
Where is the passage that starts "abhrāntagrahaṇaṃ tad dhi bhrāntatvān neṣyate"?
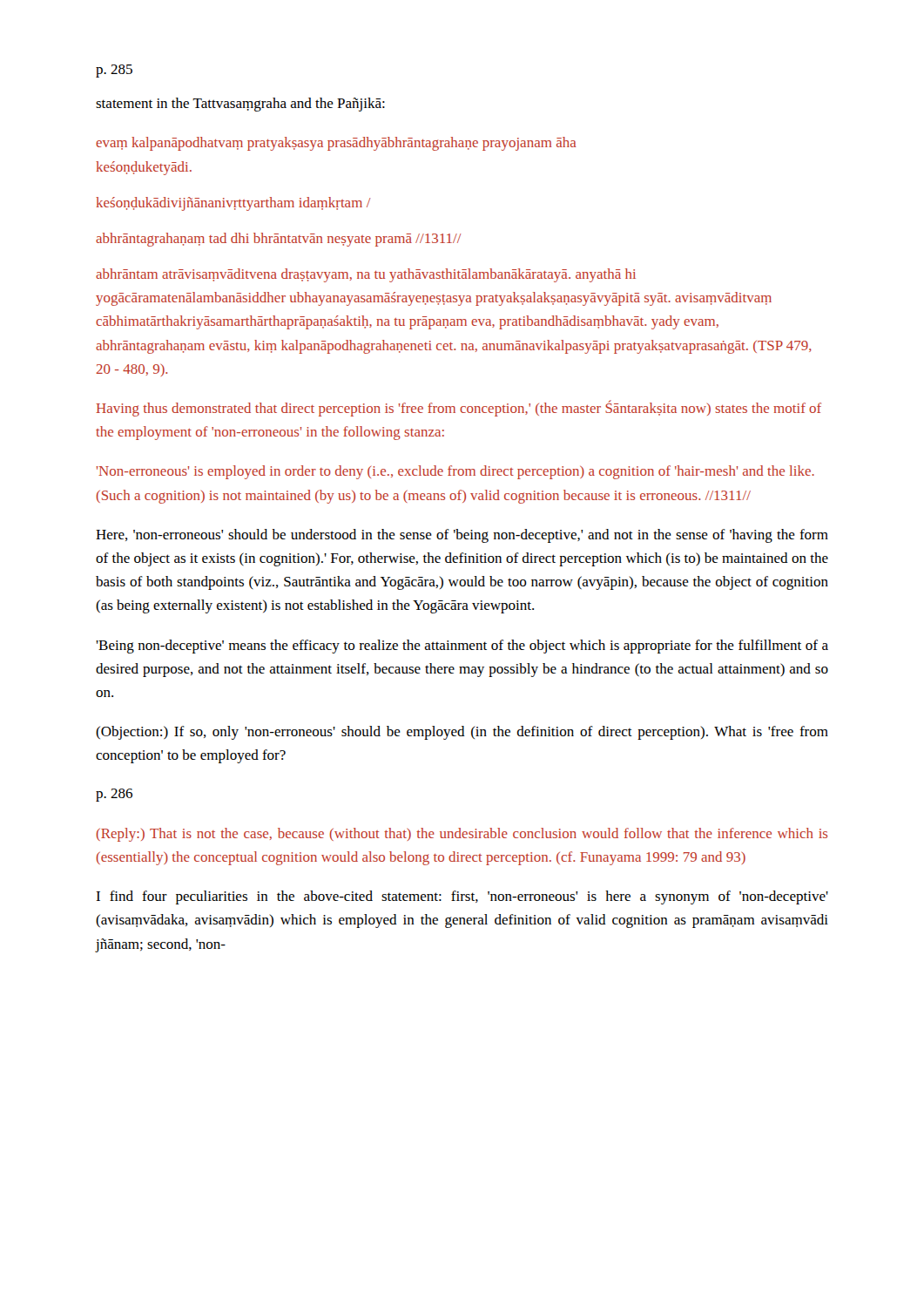click(278, 238)
